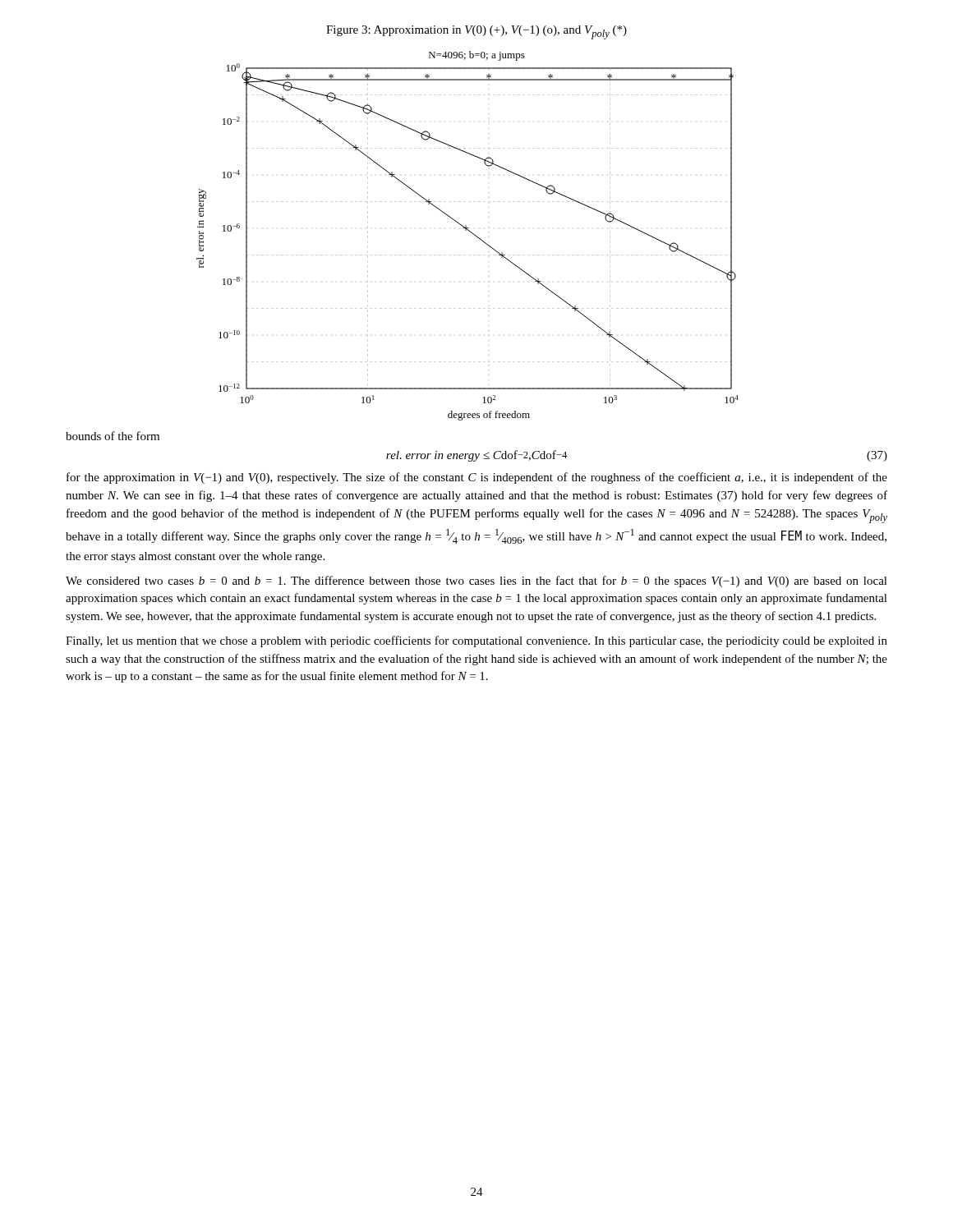Screen dimensions: 1232x953
Task: Where is the passage that starts "Finally, let us mention"?
Action: 476,658
